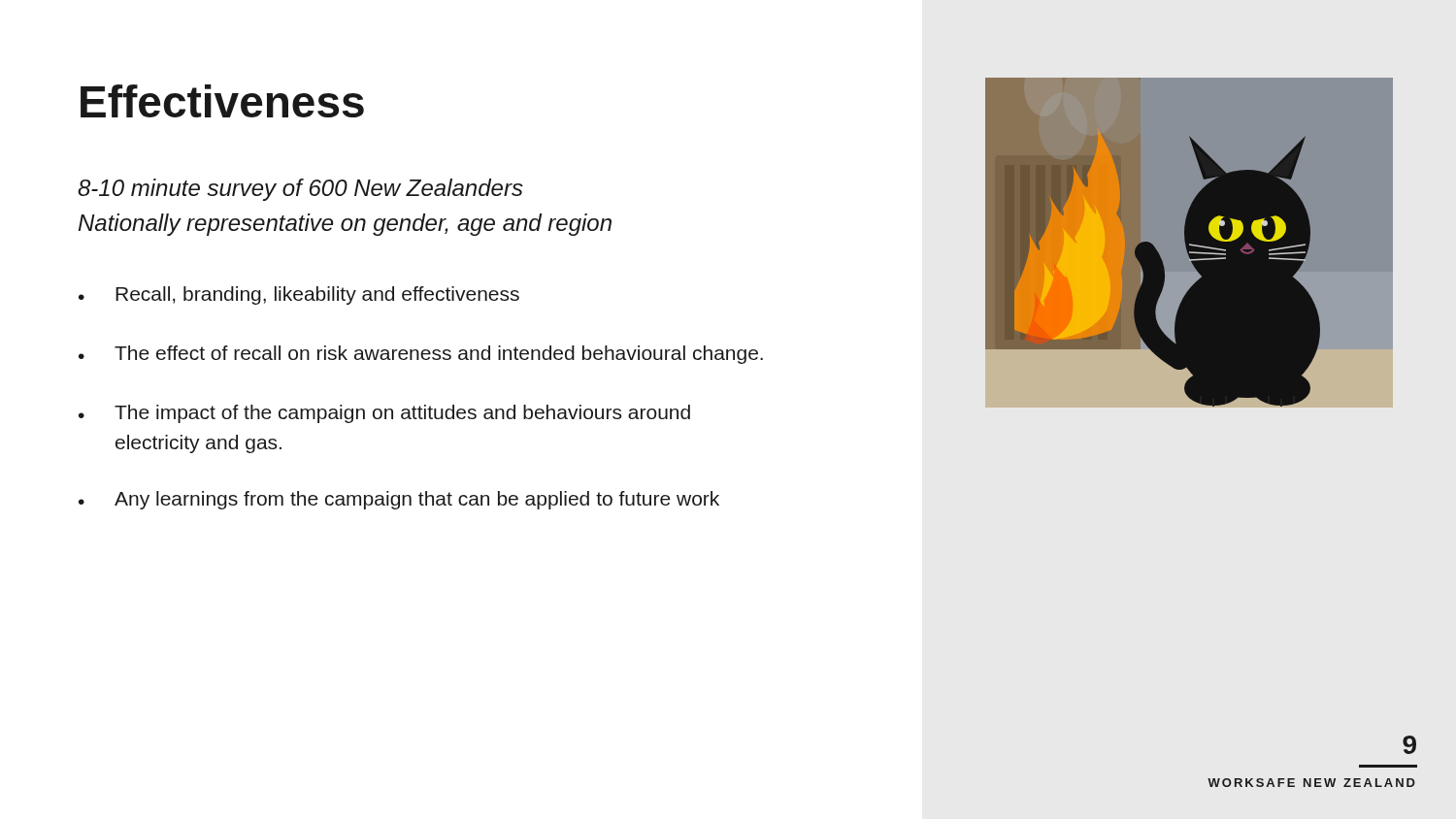Find the text block containing "8-10 minute survey"
The image size is (1456, 819).
coord(345,205)
